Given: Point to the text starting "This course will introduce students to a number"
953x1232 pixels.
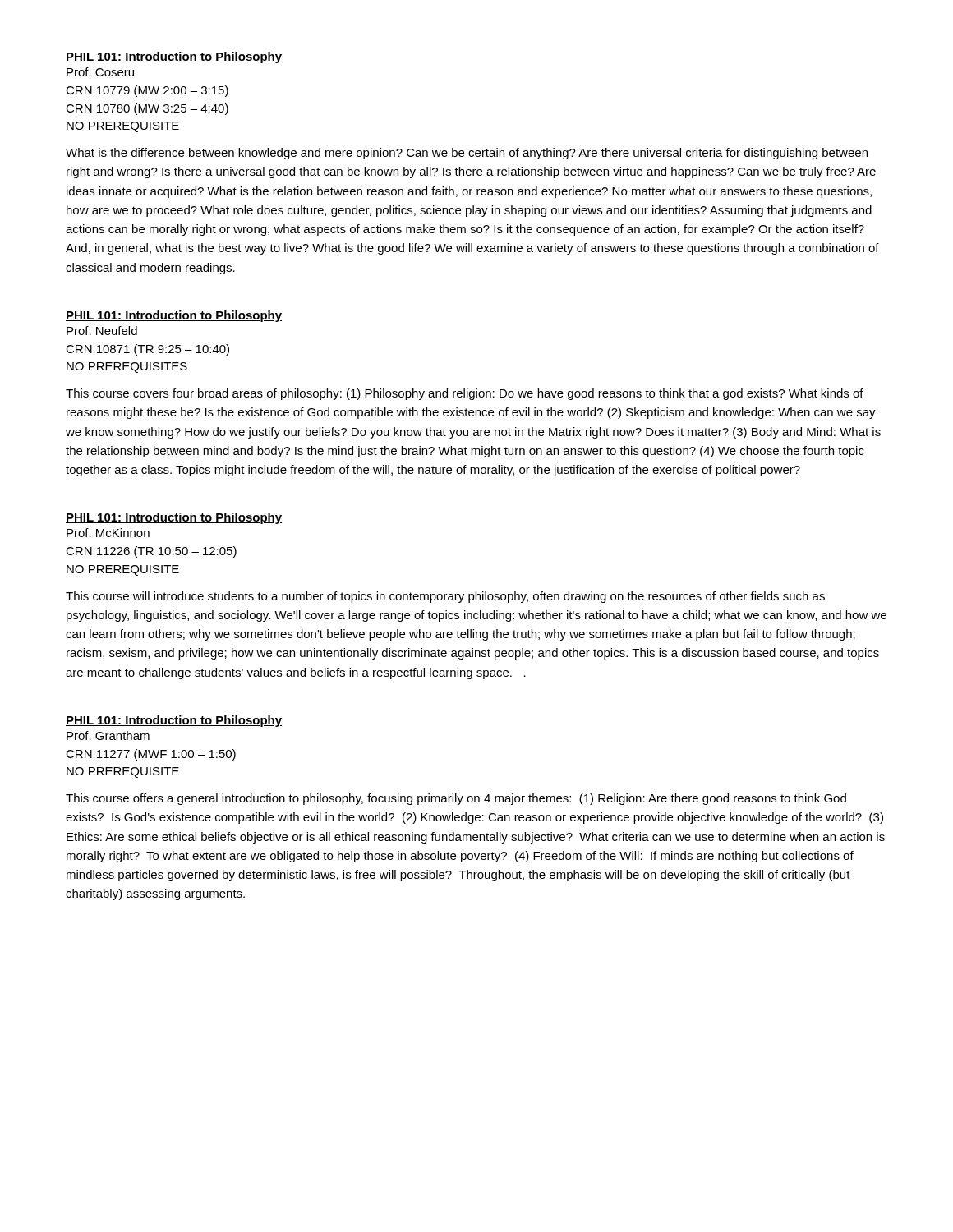Looking at the screenshot, I should [x=476, y=634].
